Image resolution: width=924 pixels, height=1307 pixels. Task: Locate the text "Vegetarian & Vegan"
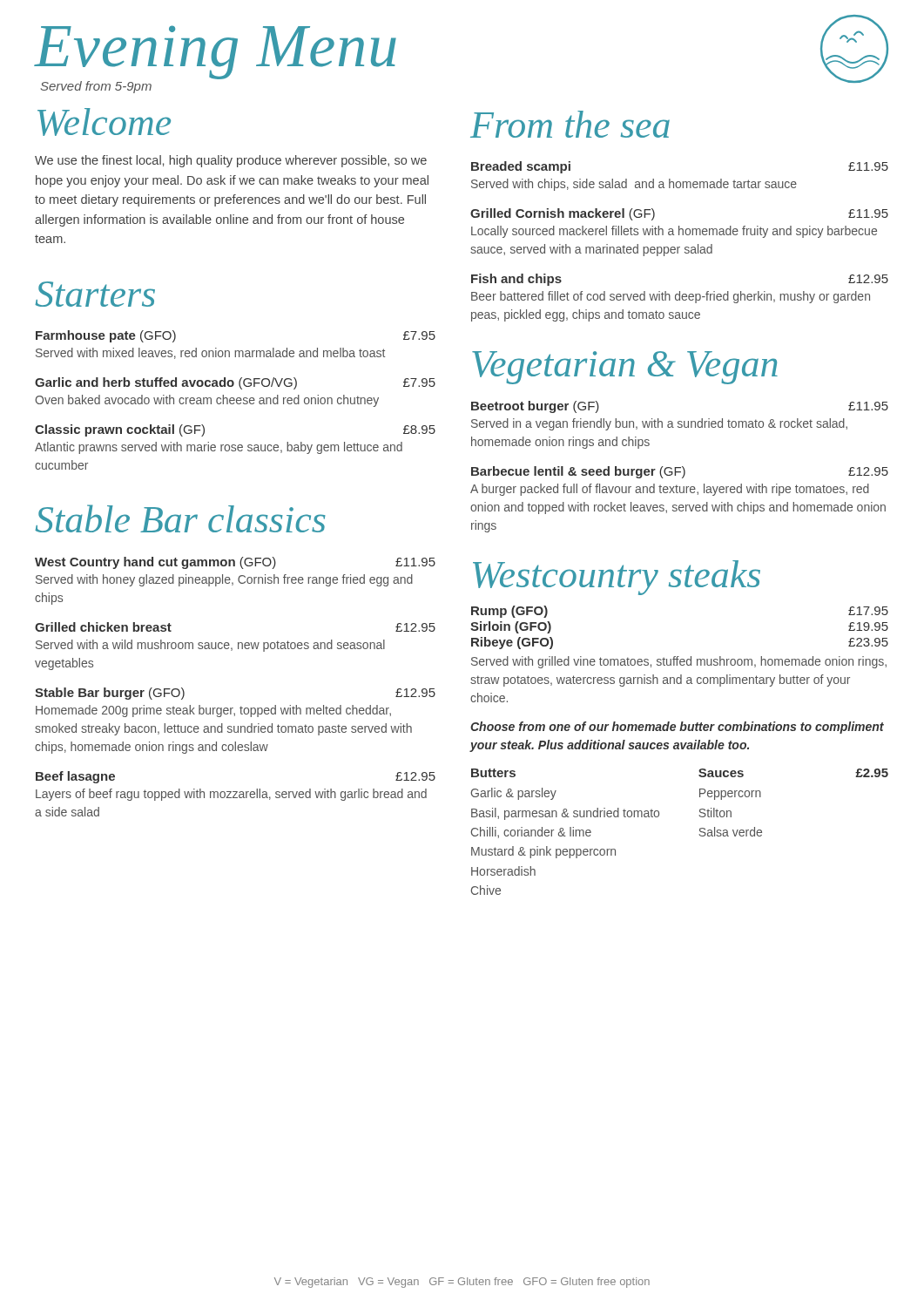(679, 365)
